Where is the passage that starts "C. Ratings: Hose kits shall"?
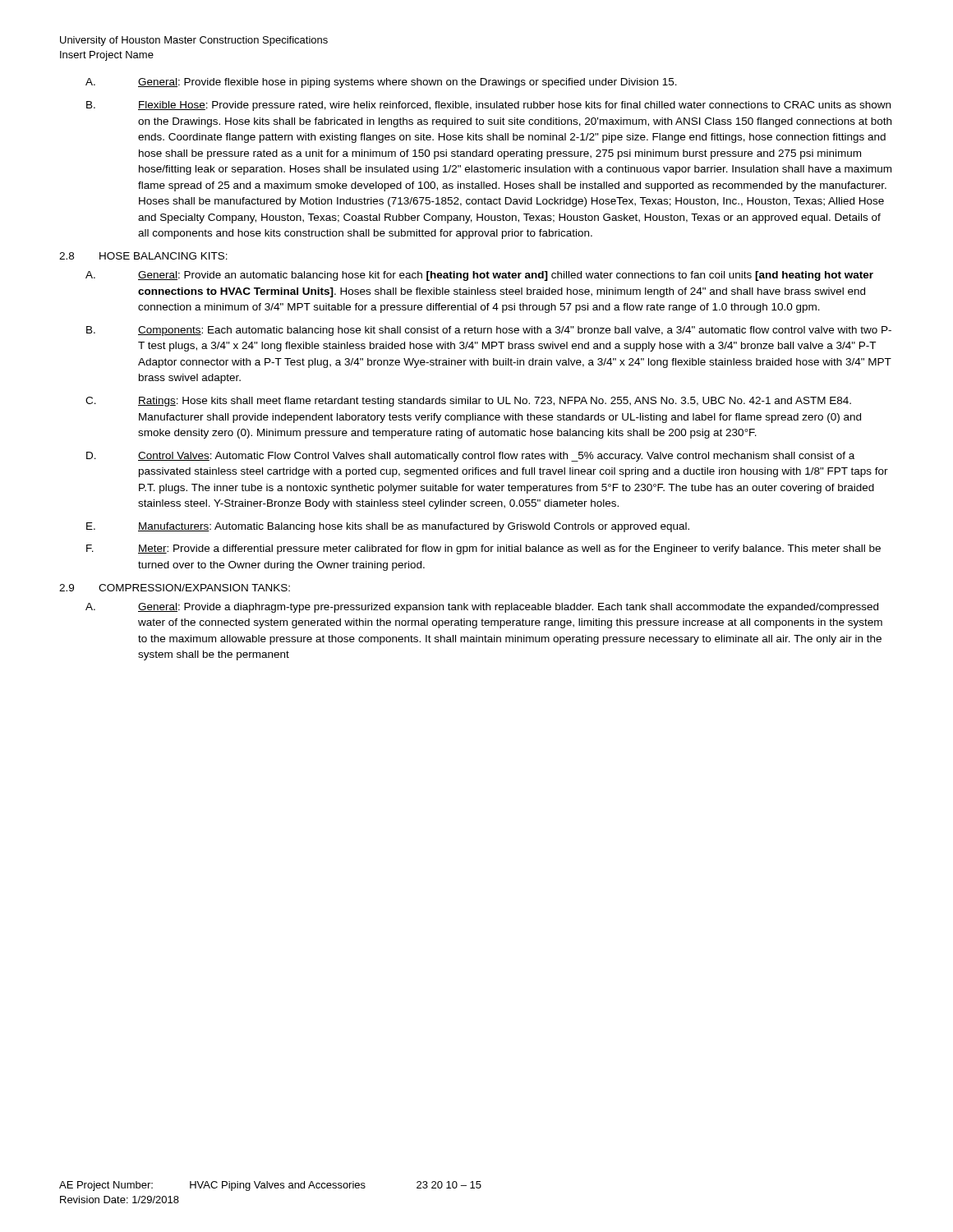Screen dimensions: 1232x953 coord(476,417)
